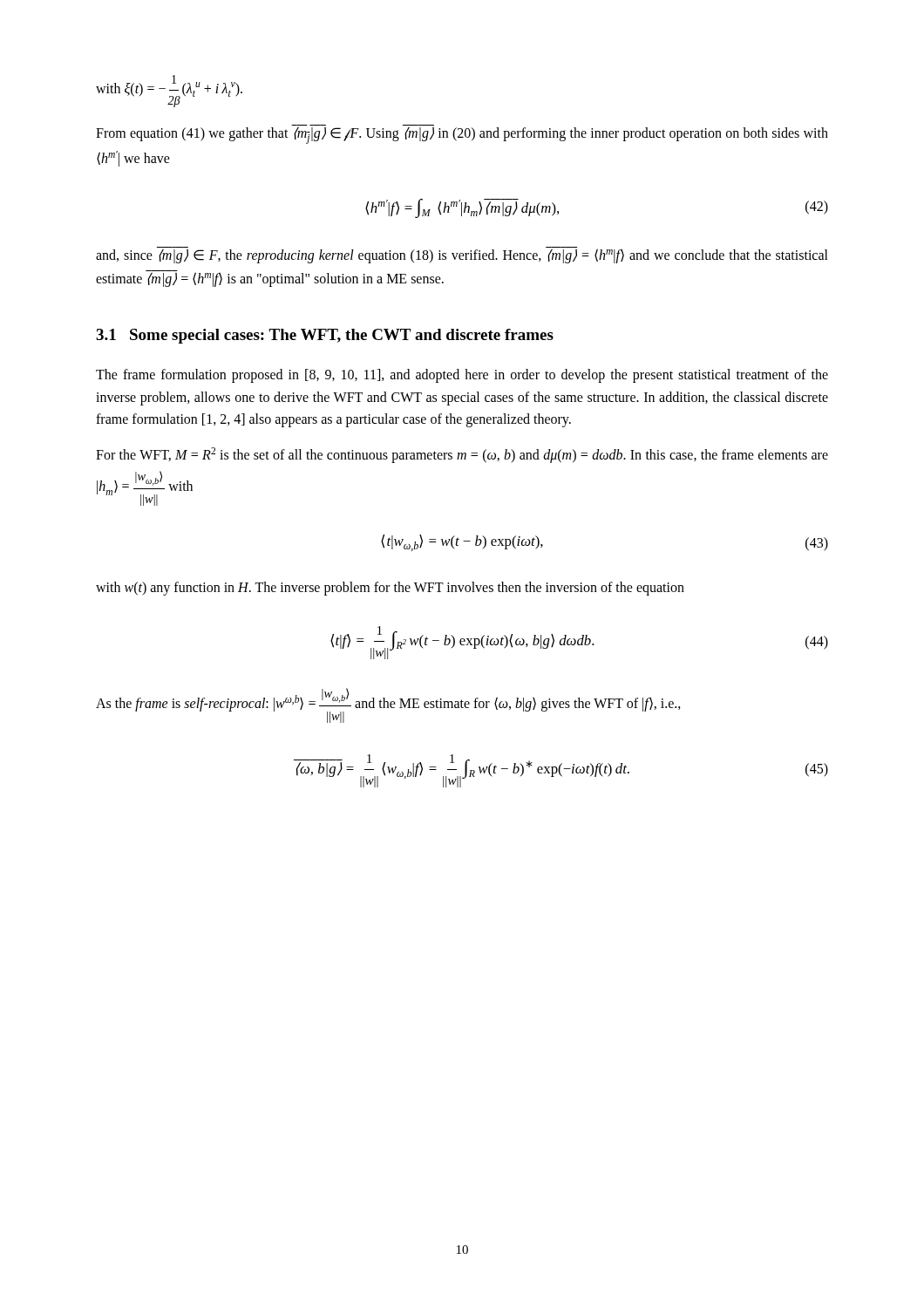
Task: Select the region starting "with w(t) any function"
Action: click(x=462, y=588)
